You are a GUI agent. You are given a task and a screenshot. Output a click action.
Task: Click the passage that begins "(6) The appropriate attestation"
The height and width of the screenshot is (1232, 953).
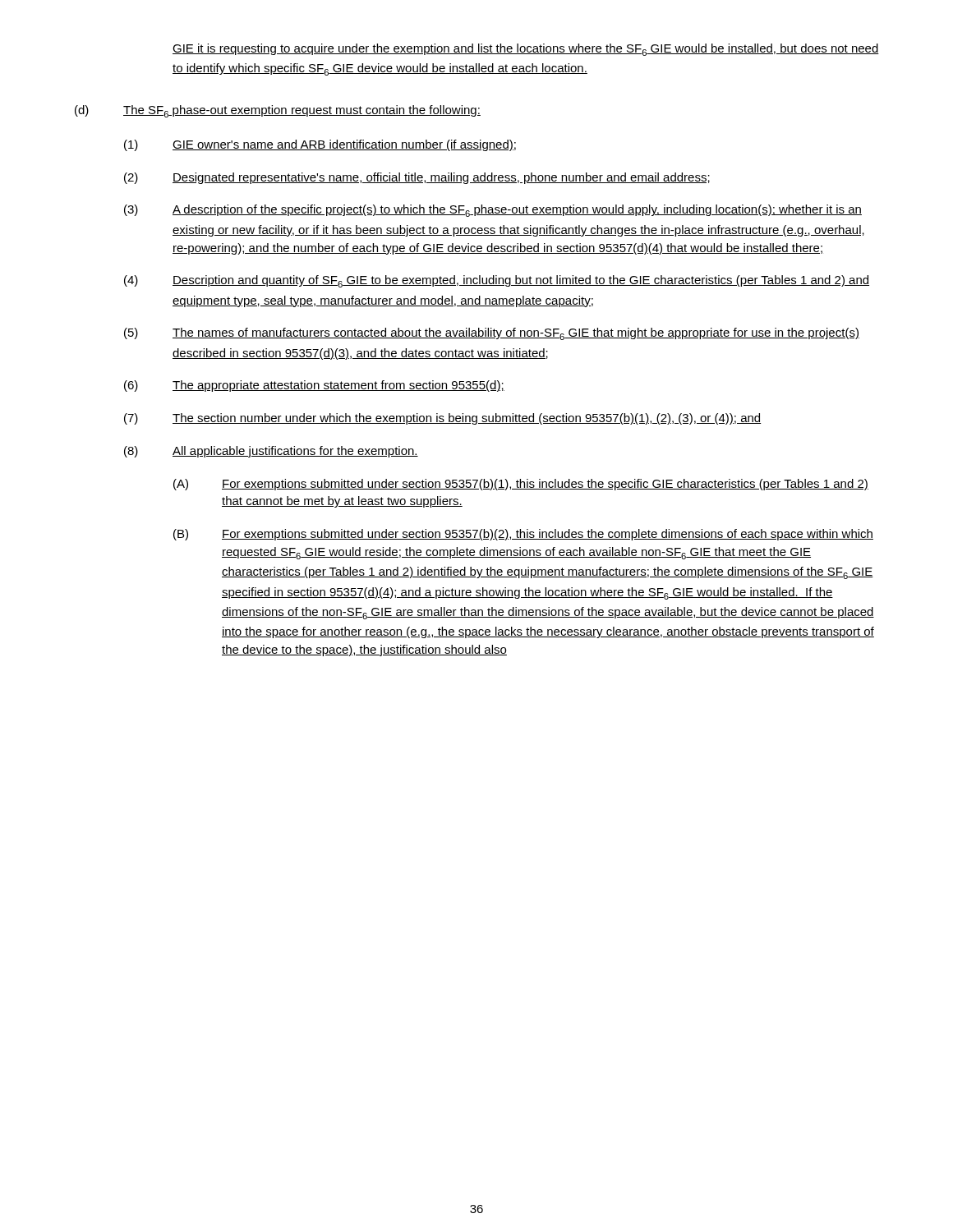pyautogui.click(x=501, y=385)
